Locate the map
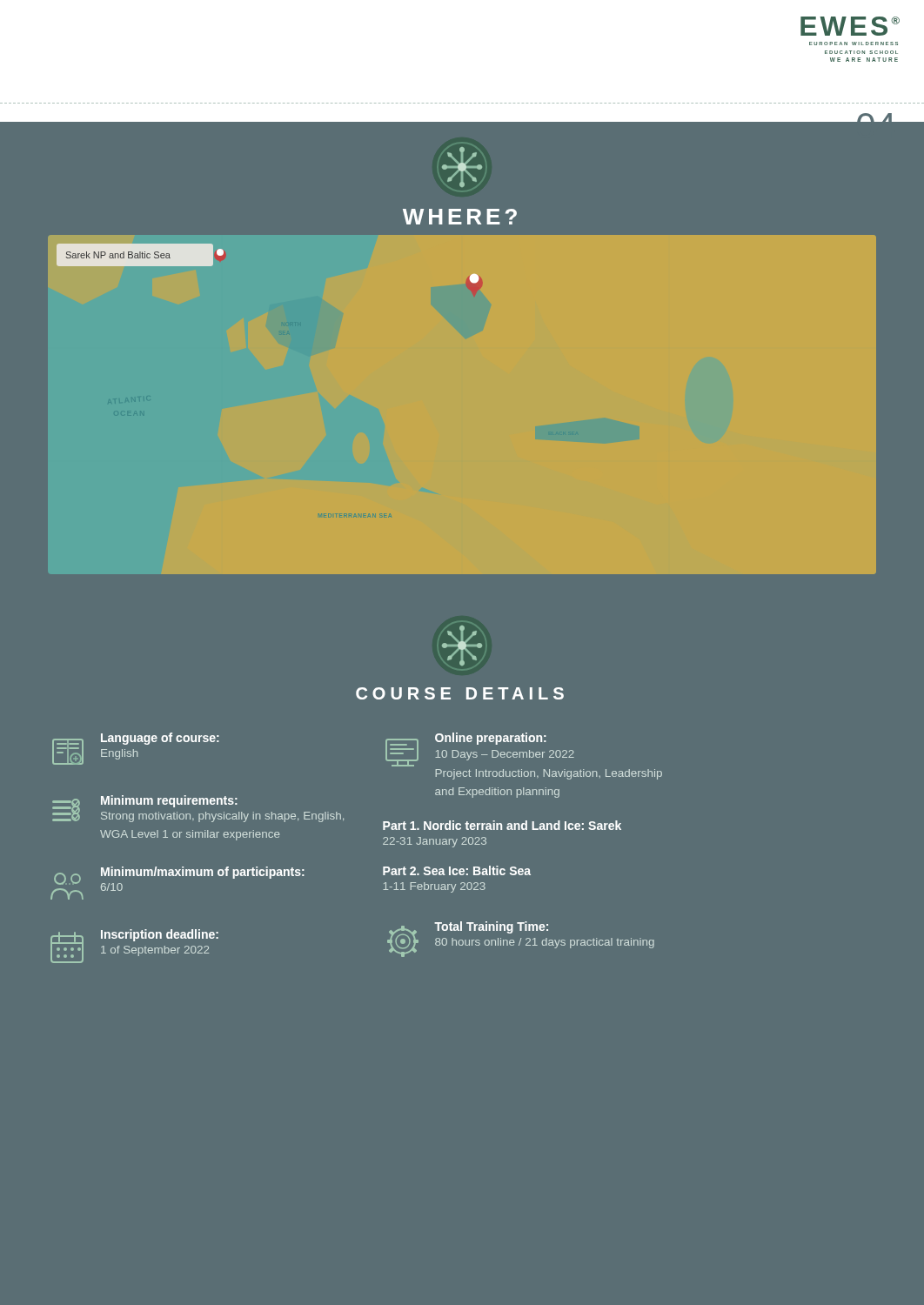This screenshot has height=1305, width=924. (x=462, y=405)
